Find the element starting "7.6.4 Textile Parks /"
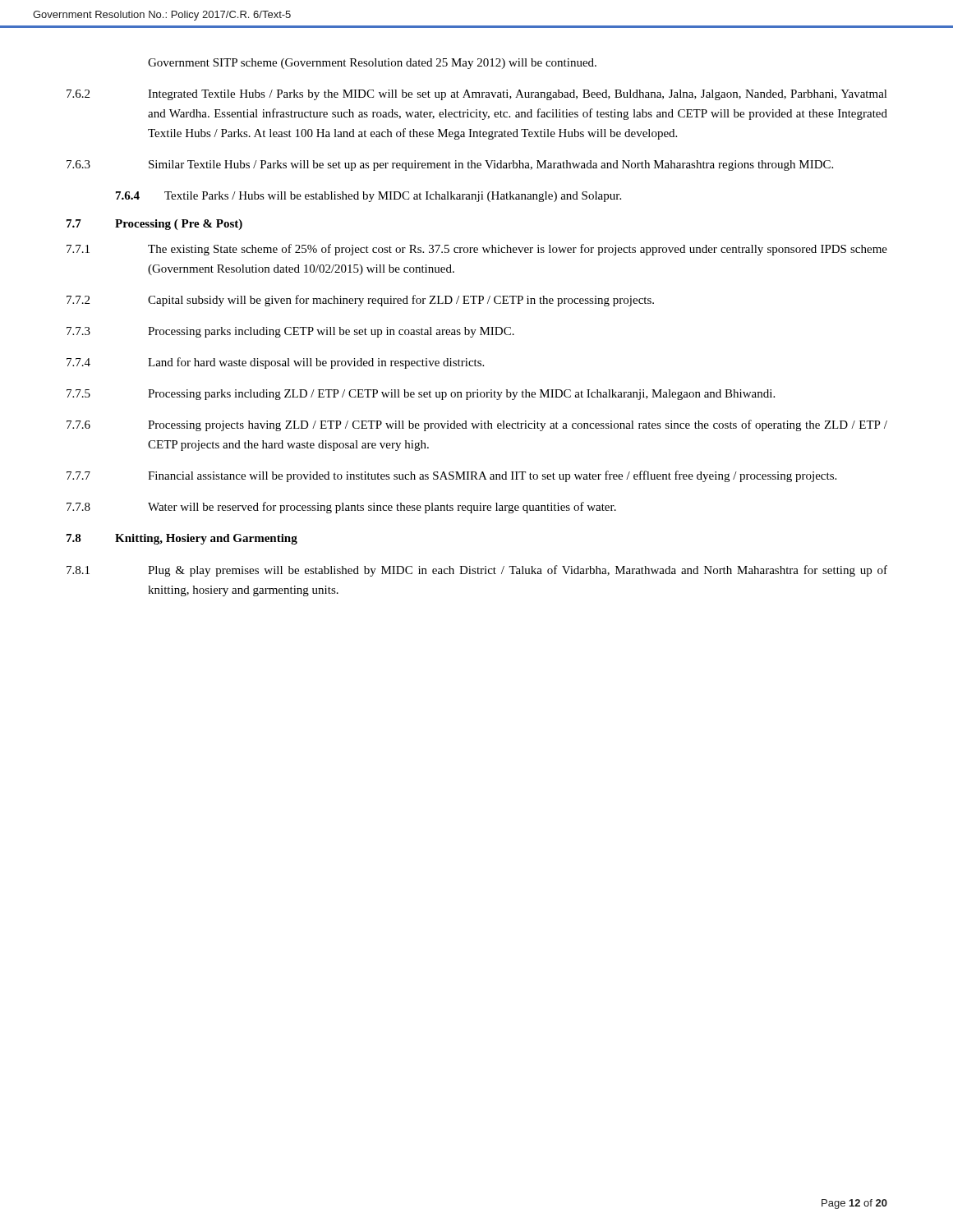Image resolution: width=953 pixels, height=1232 pixels. [x=501, y=196]
